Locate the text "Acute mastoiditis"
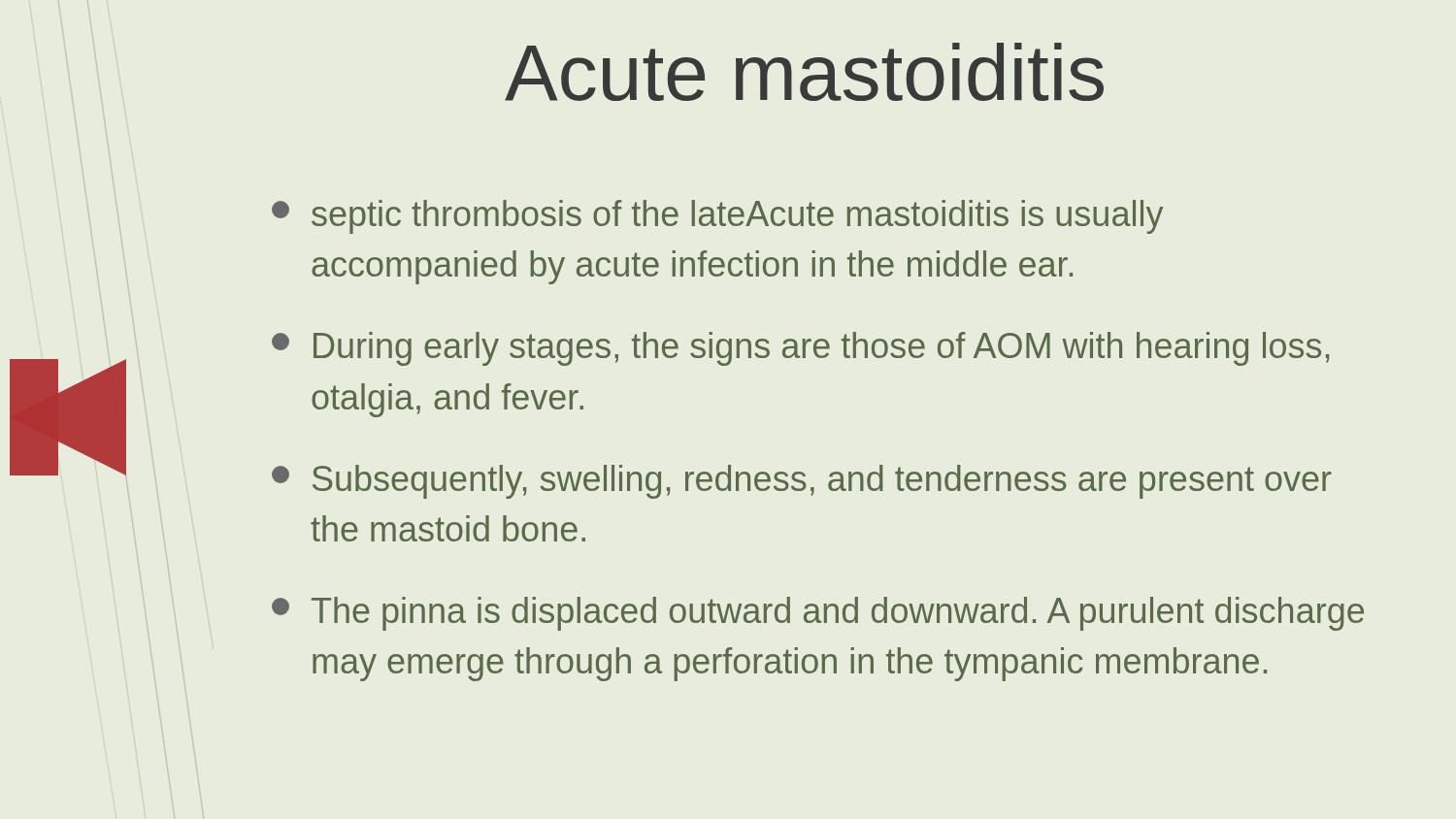 click(806, 73)
